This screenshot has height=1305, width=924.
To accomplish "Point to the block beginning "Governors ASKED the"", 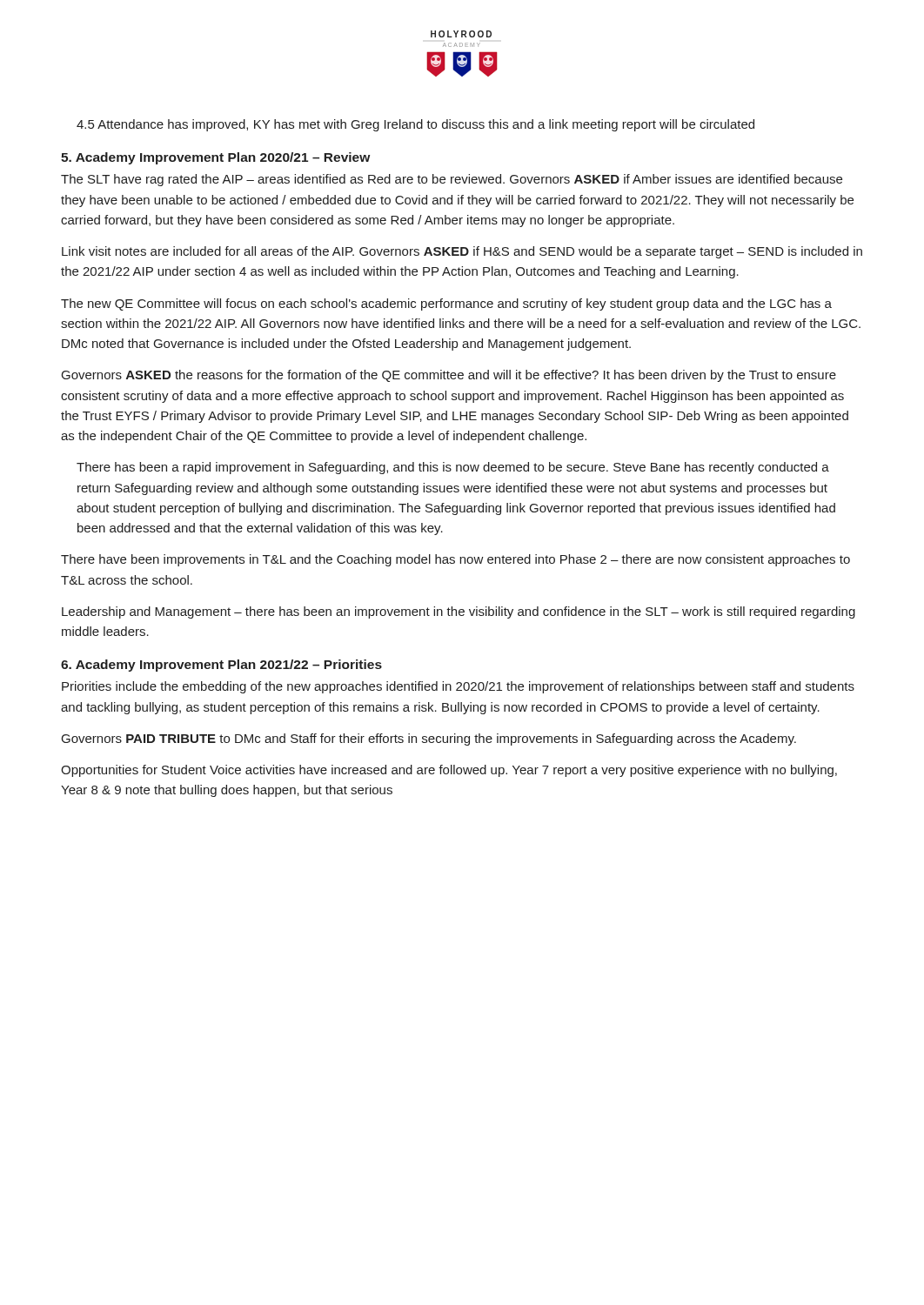I will tap(455, 405).
